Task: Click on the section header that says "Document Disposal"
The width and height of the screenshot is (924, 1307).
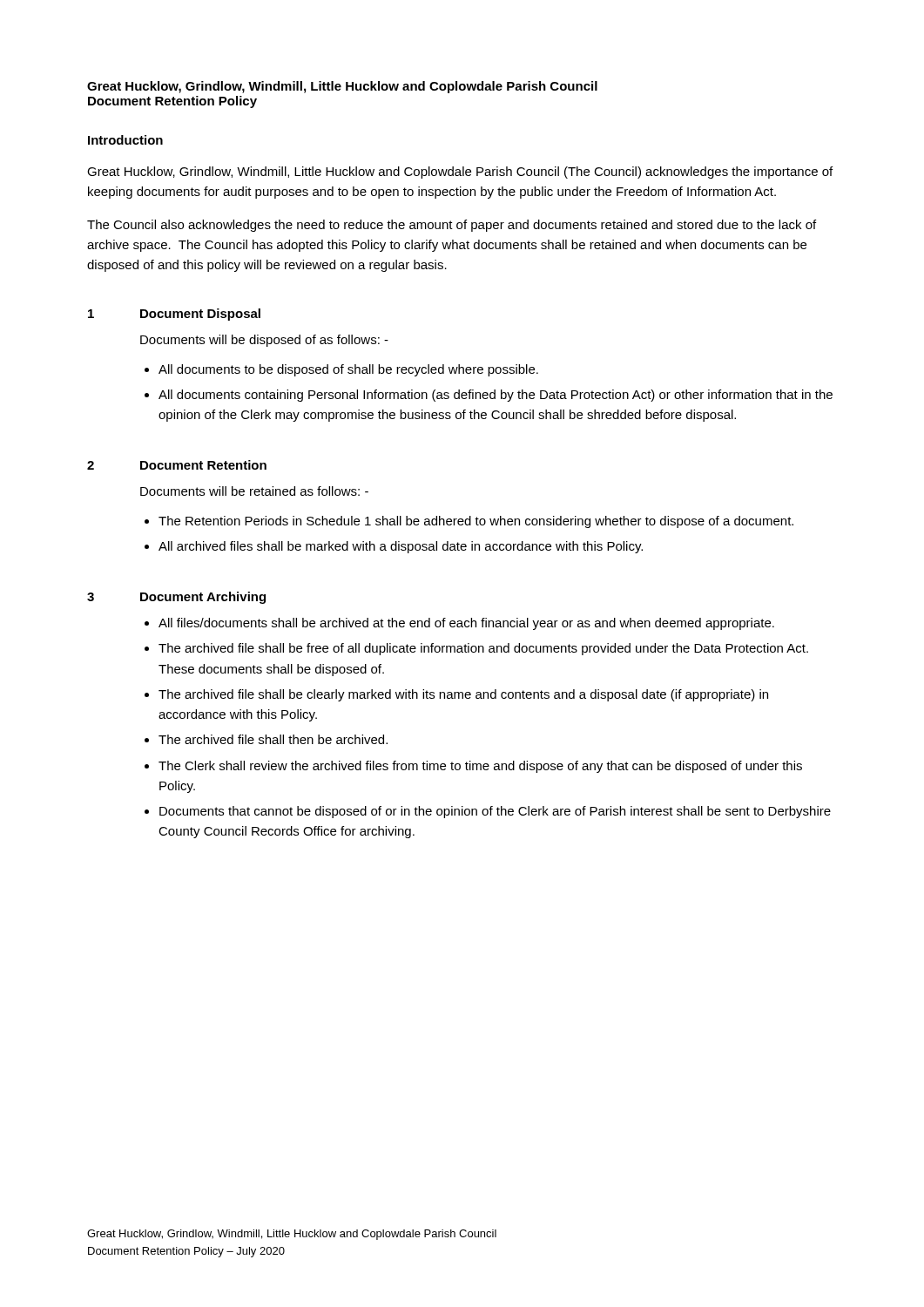Action: (x=200, y=313)
